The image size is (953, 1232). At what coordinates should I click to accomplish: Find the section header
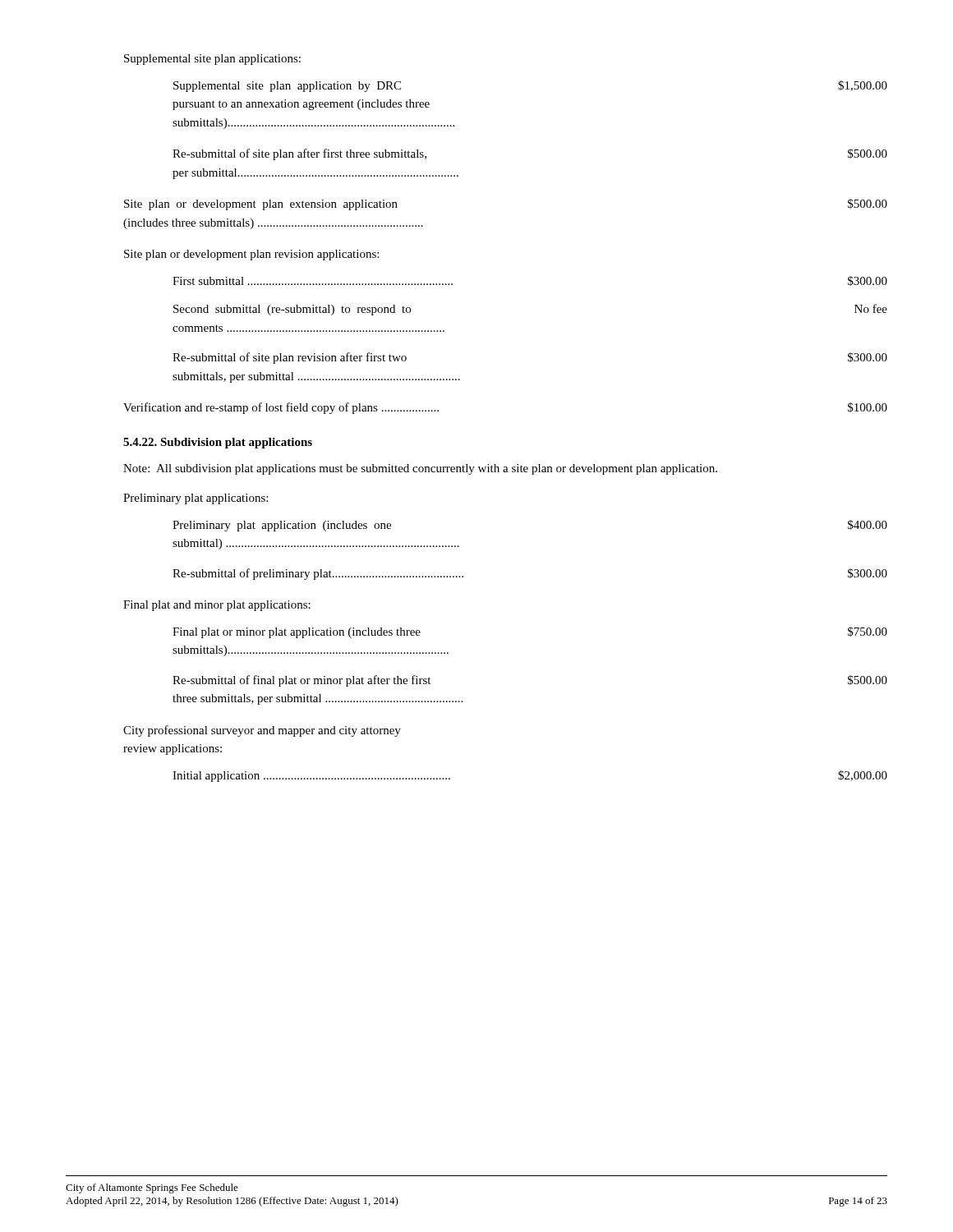tap(218, 441)
